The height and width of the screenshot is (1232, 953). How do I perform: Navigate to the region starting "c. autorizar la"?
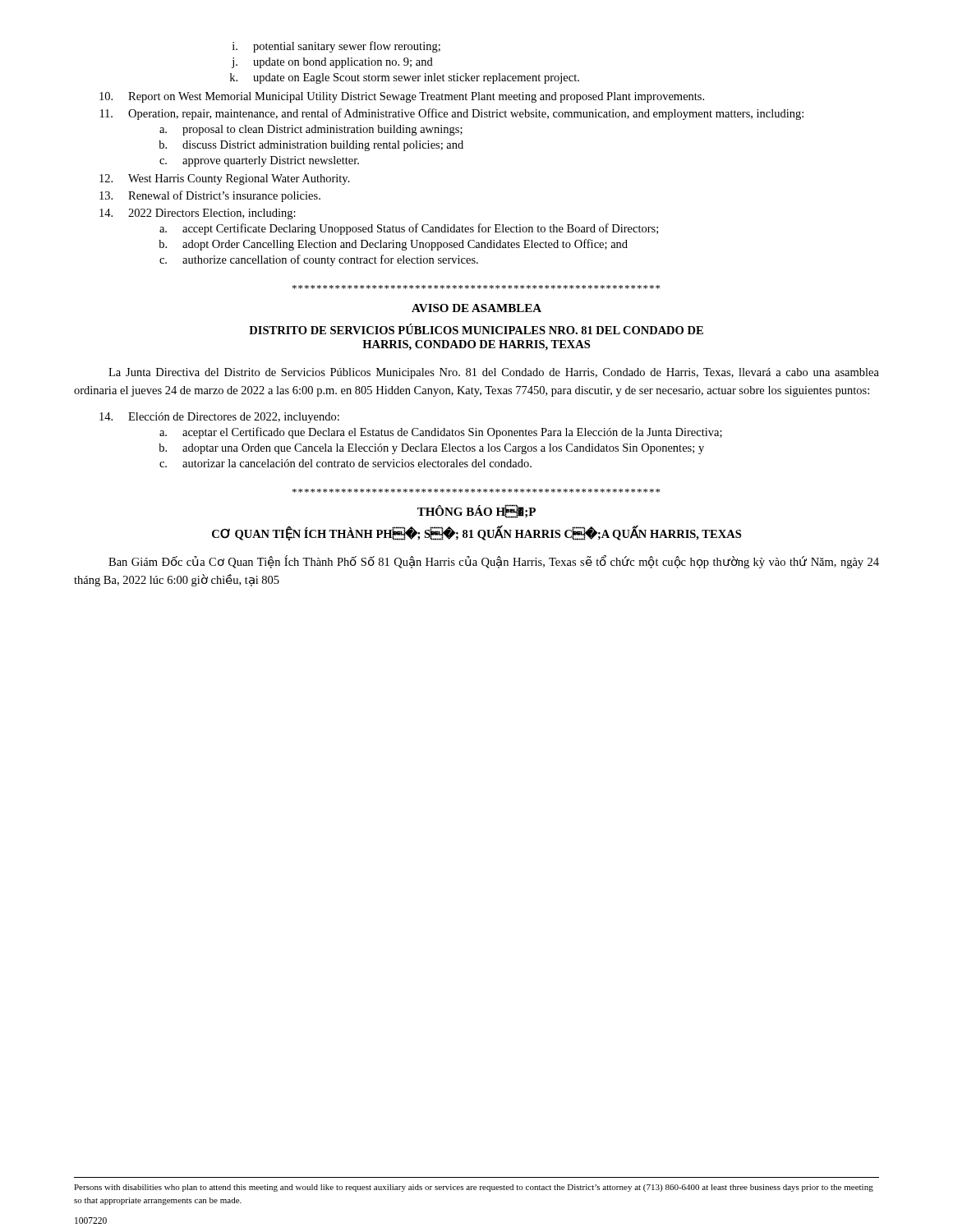504,464
